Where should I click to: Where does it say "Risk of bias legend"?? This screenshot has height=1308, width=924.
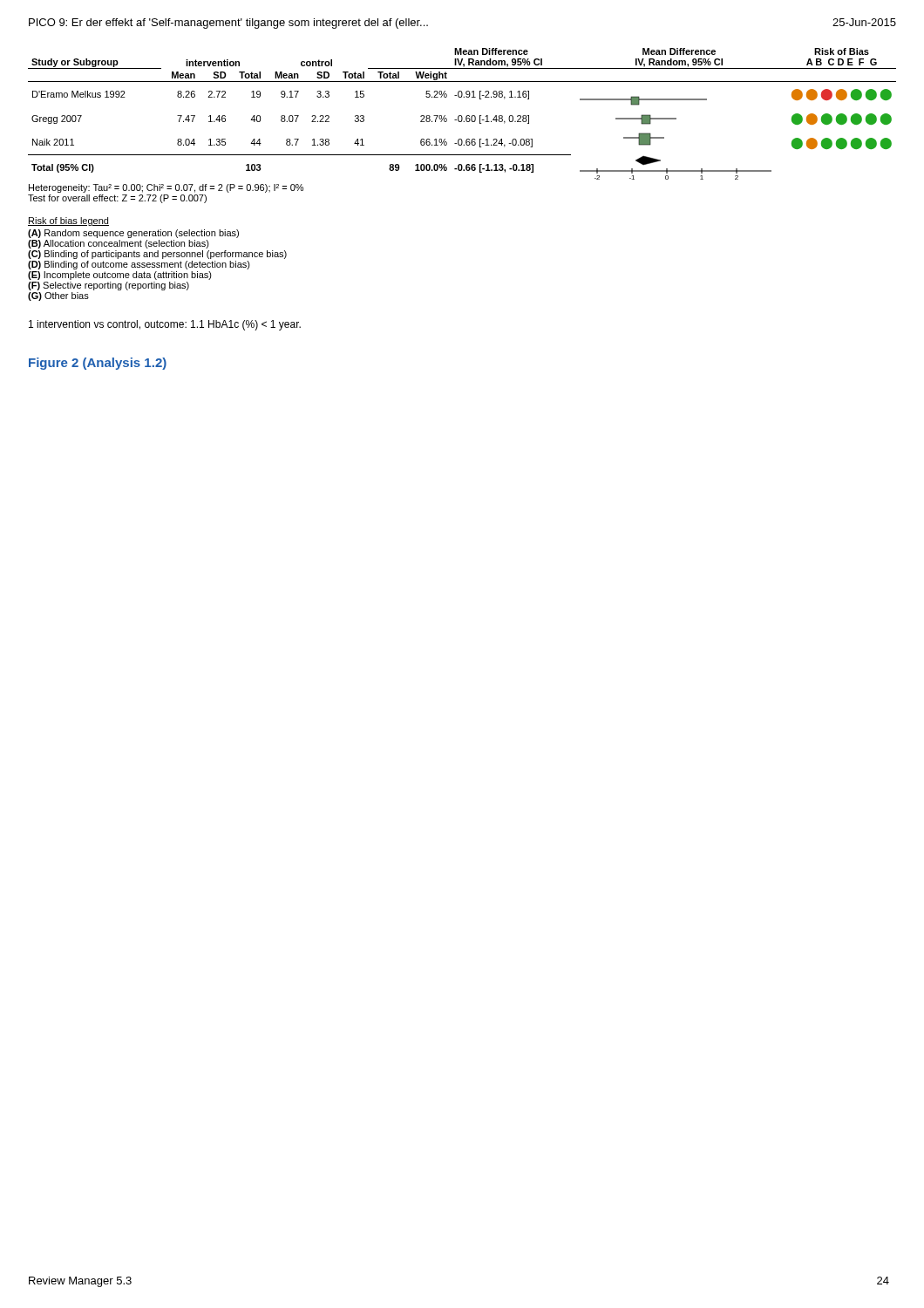pyautogui.click(x=68, y=221)
